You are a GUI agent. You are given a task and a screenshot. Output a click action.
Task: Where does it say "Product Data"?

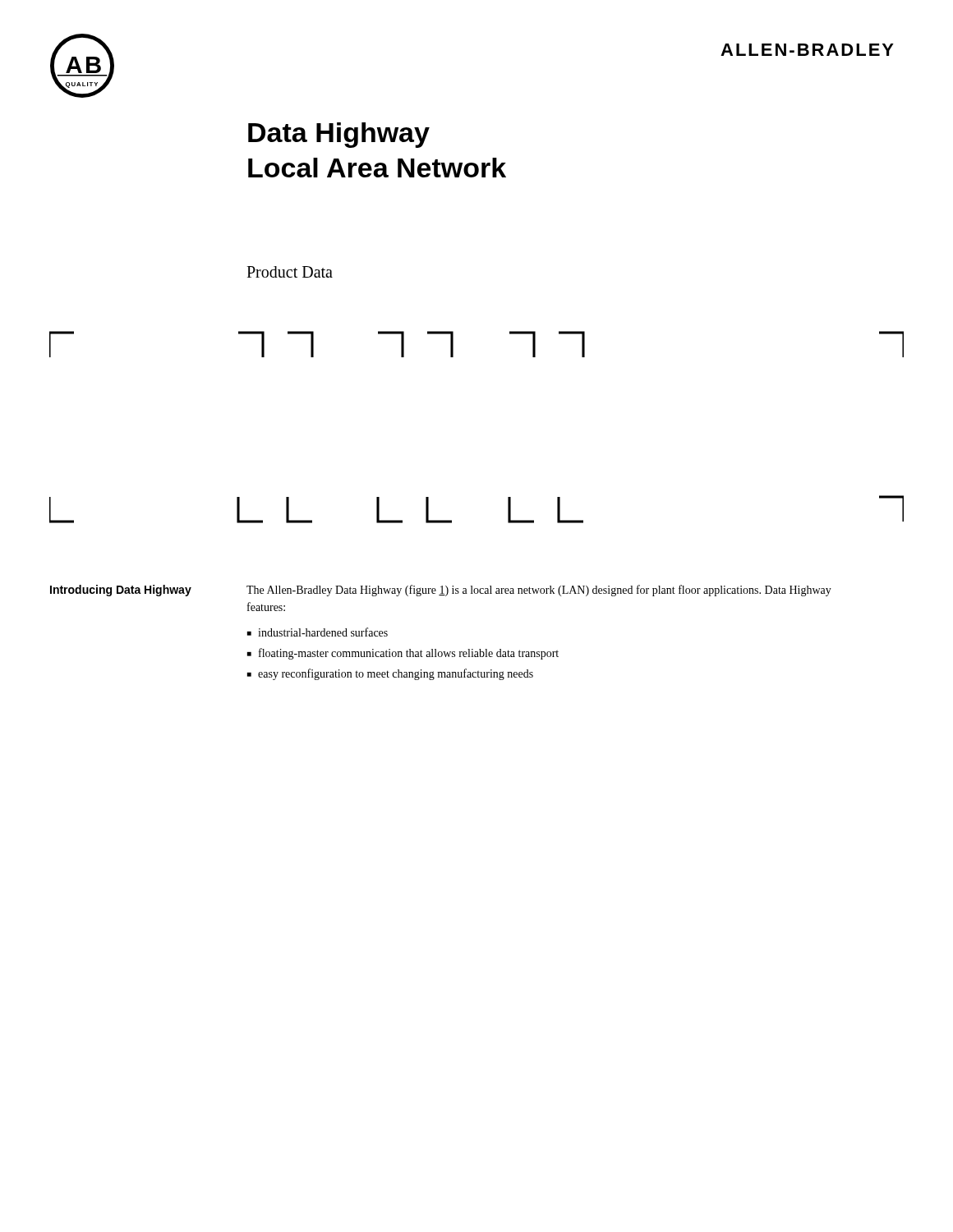(290, 272)
